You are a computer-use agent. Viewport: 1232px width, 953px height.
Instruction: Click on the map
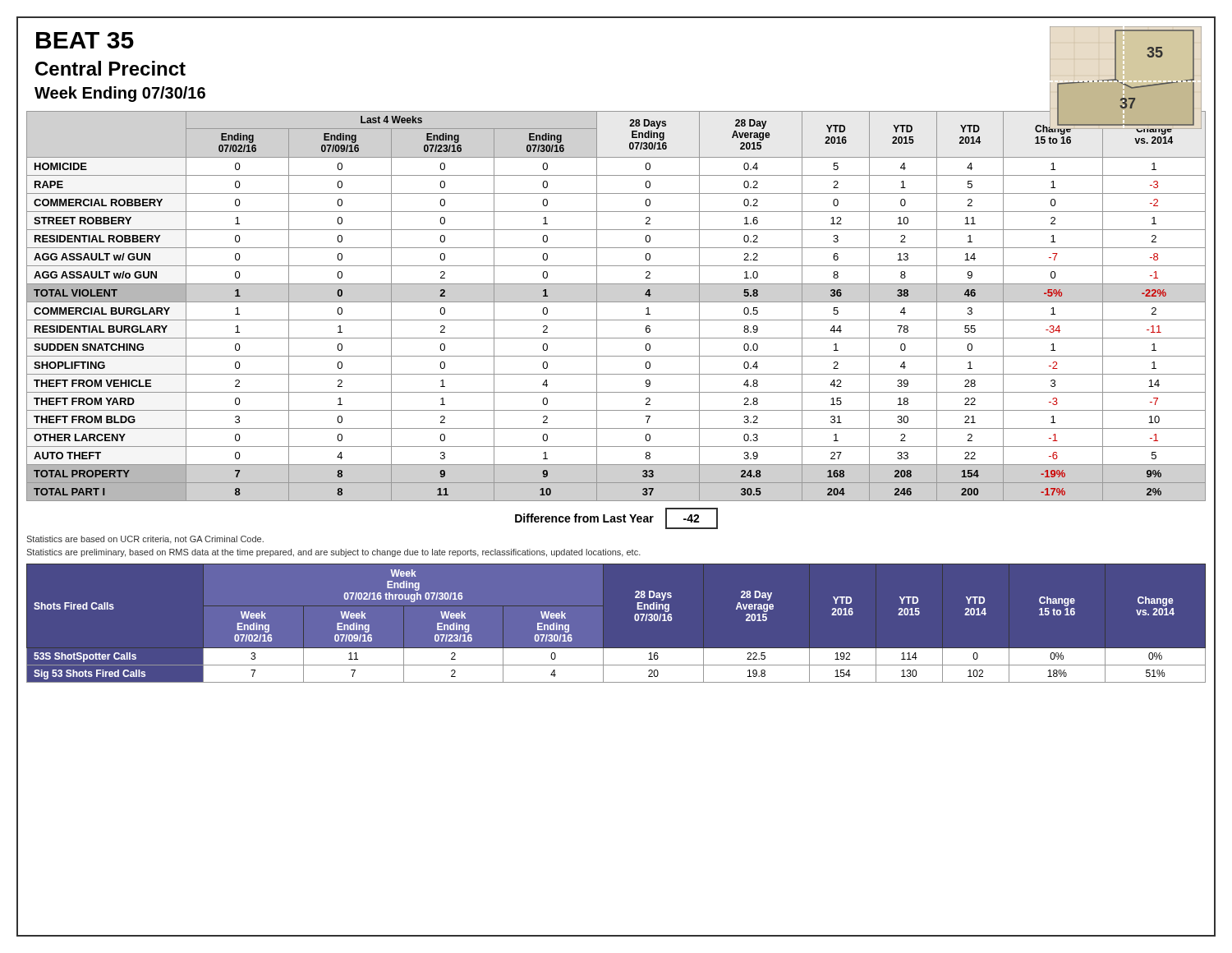tap(1126, 79)
